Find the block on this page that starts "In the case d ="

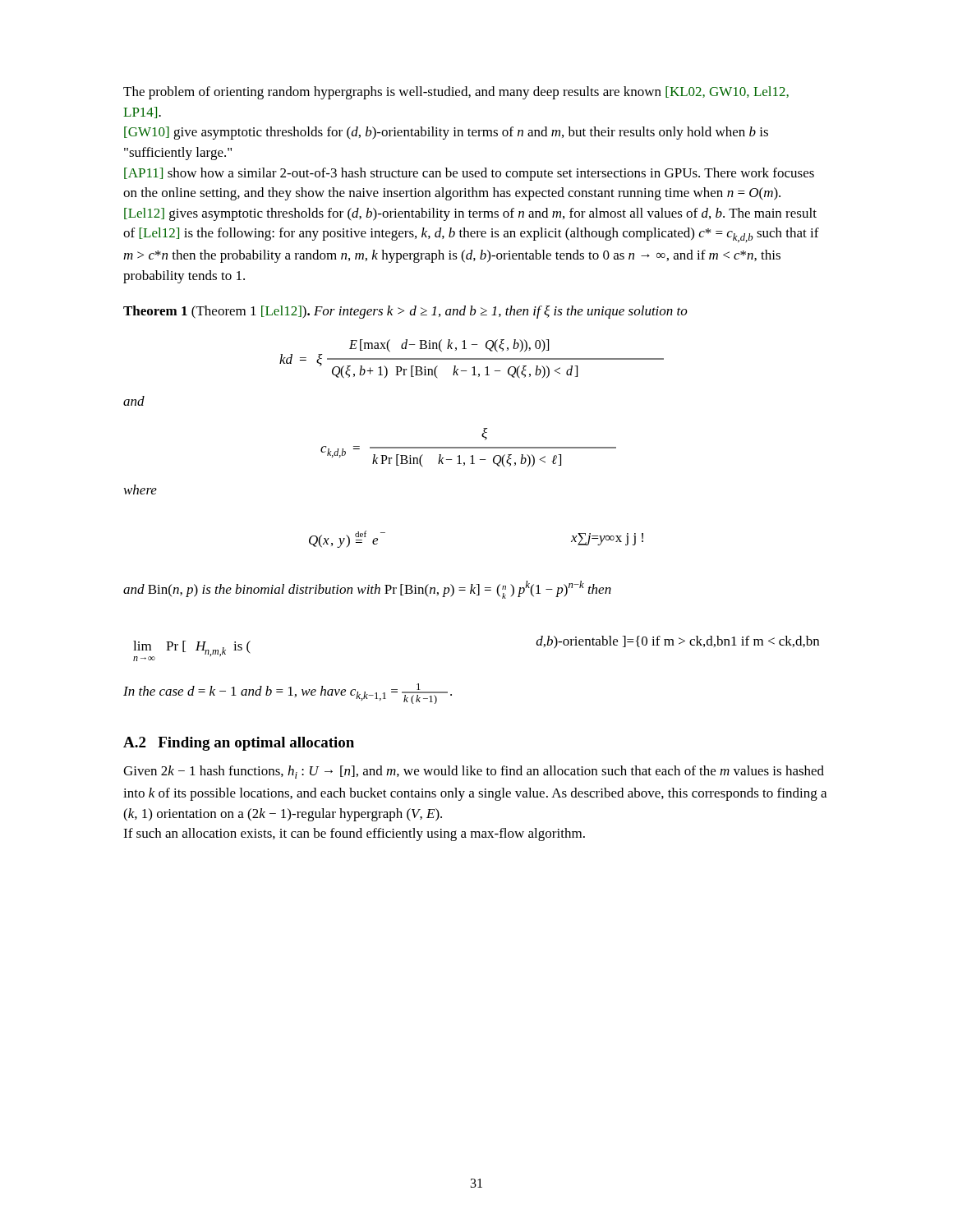click(x=288, y=694)
